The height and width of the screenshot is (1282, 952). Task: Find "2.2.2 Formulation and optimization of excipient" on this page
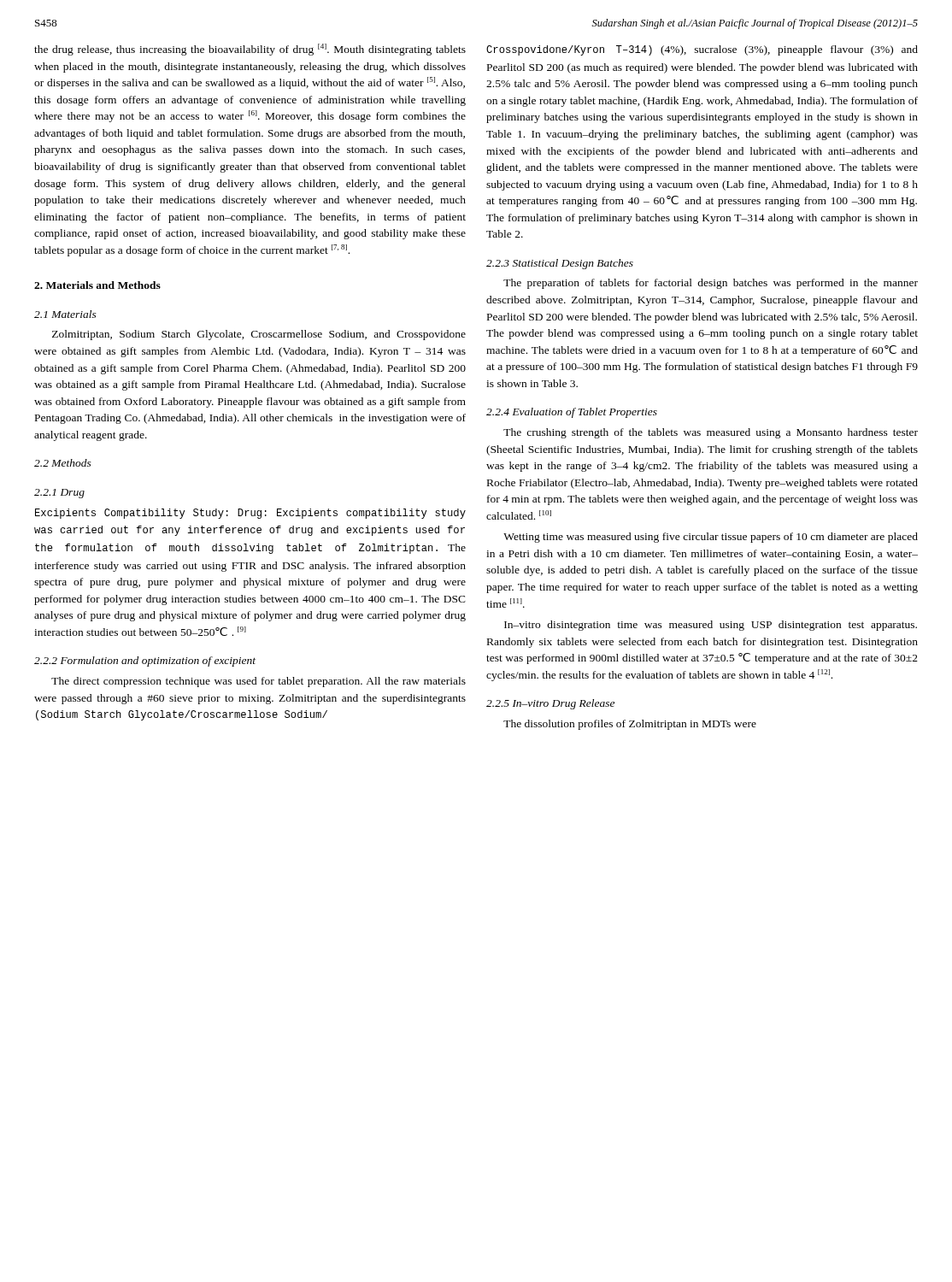(x=145, y=660)
